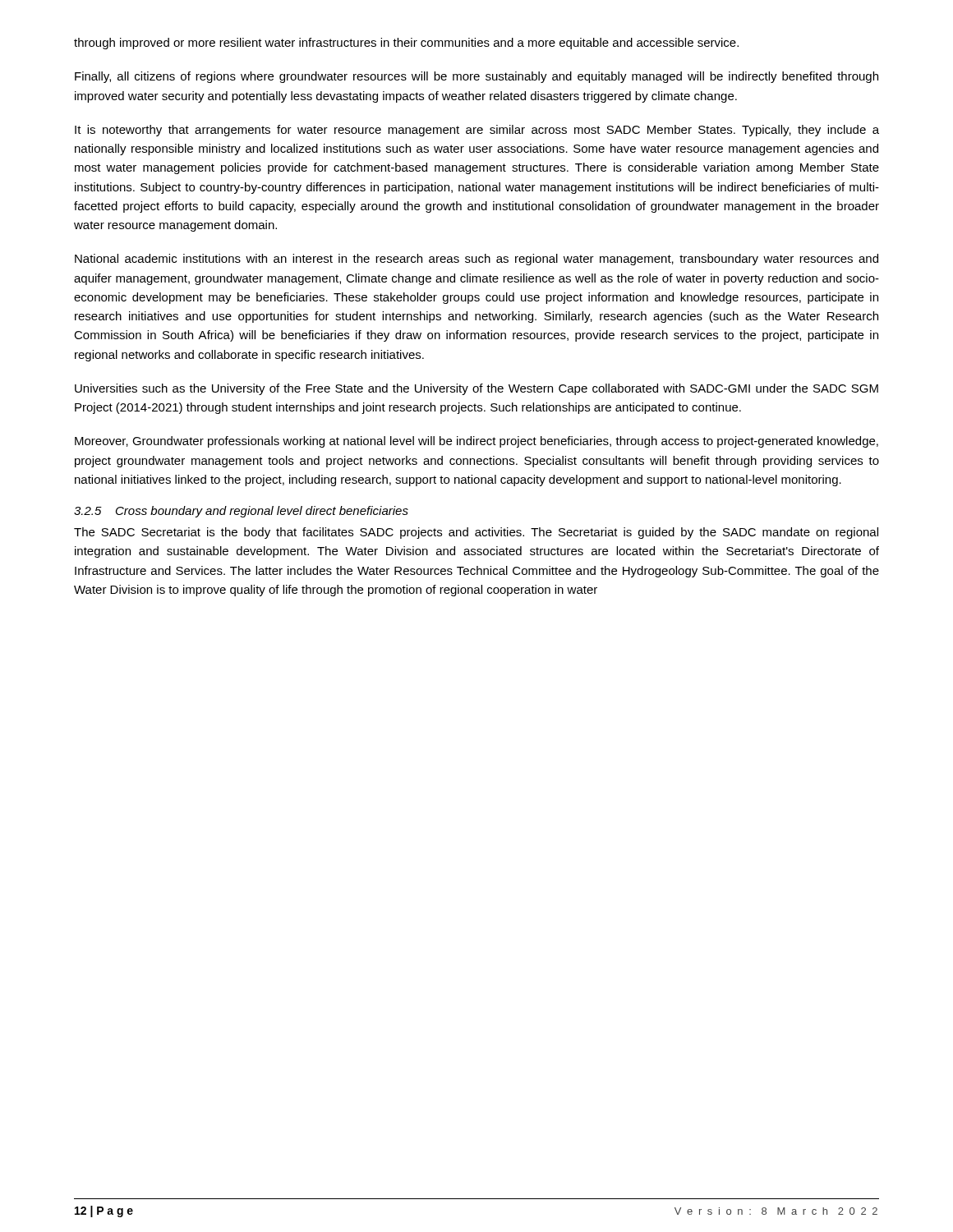953x1232 pixels.
Task: Point to the passage starting "Universities such as the"
Action: [x=476, y=397]
